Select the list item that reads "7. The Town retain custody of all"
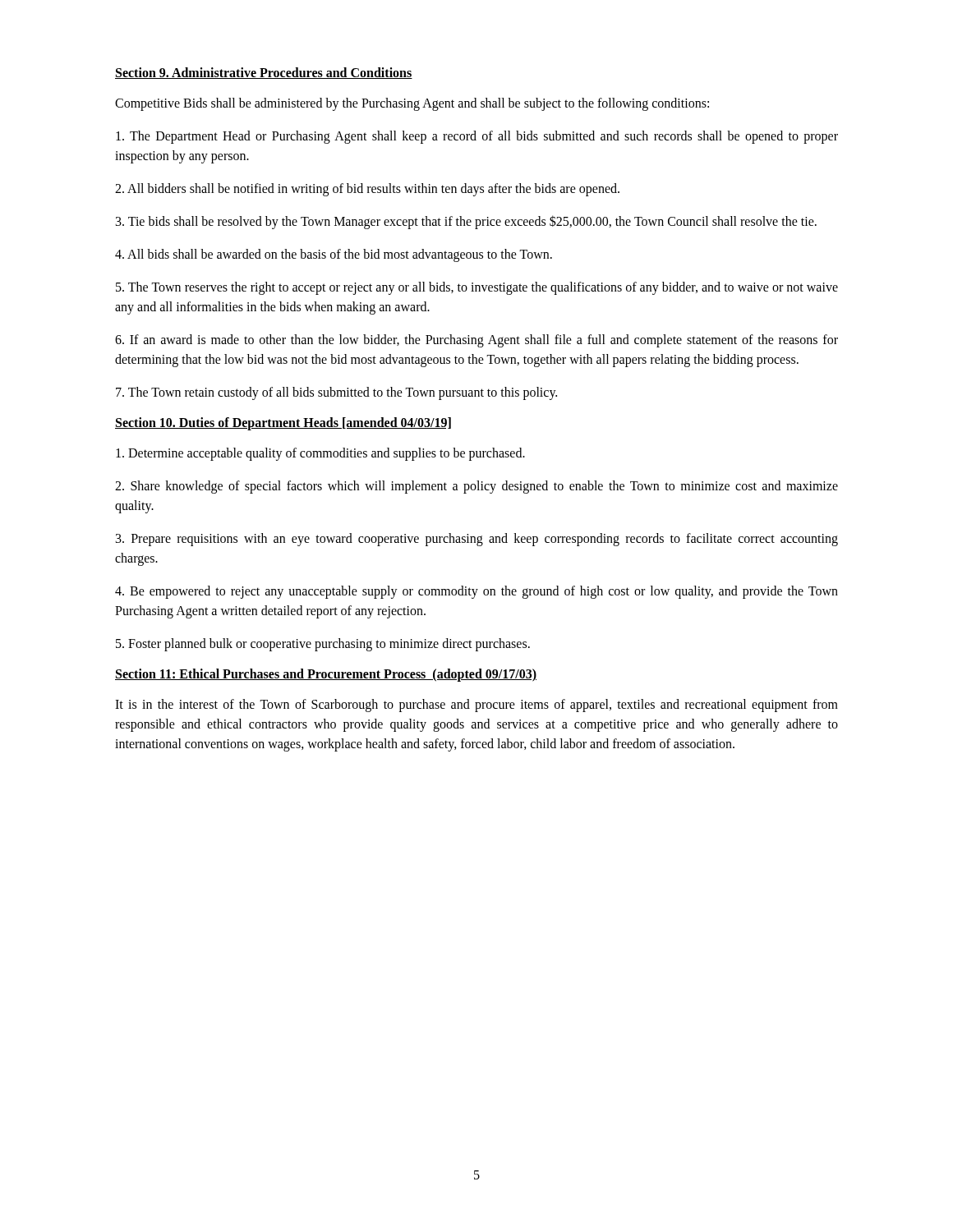The height and width of the screenshot is (1232, 953). pyautogui.click(x=337, y=392)
